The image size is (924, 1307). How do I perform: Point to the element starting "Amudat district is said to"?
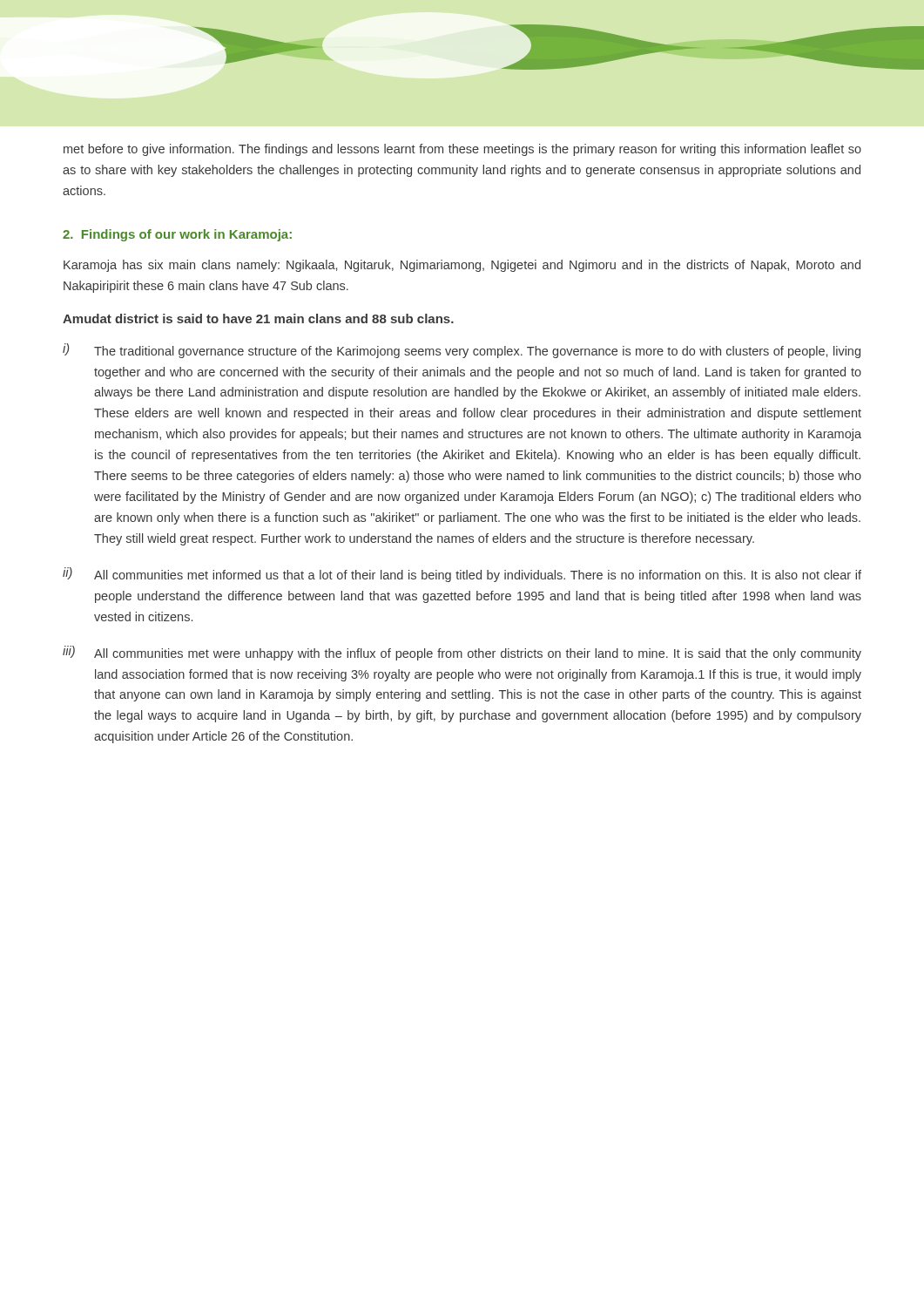tap(258, 318)
